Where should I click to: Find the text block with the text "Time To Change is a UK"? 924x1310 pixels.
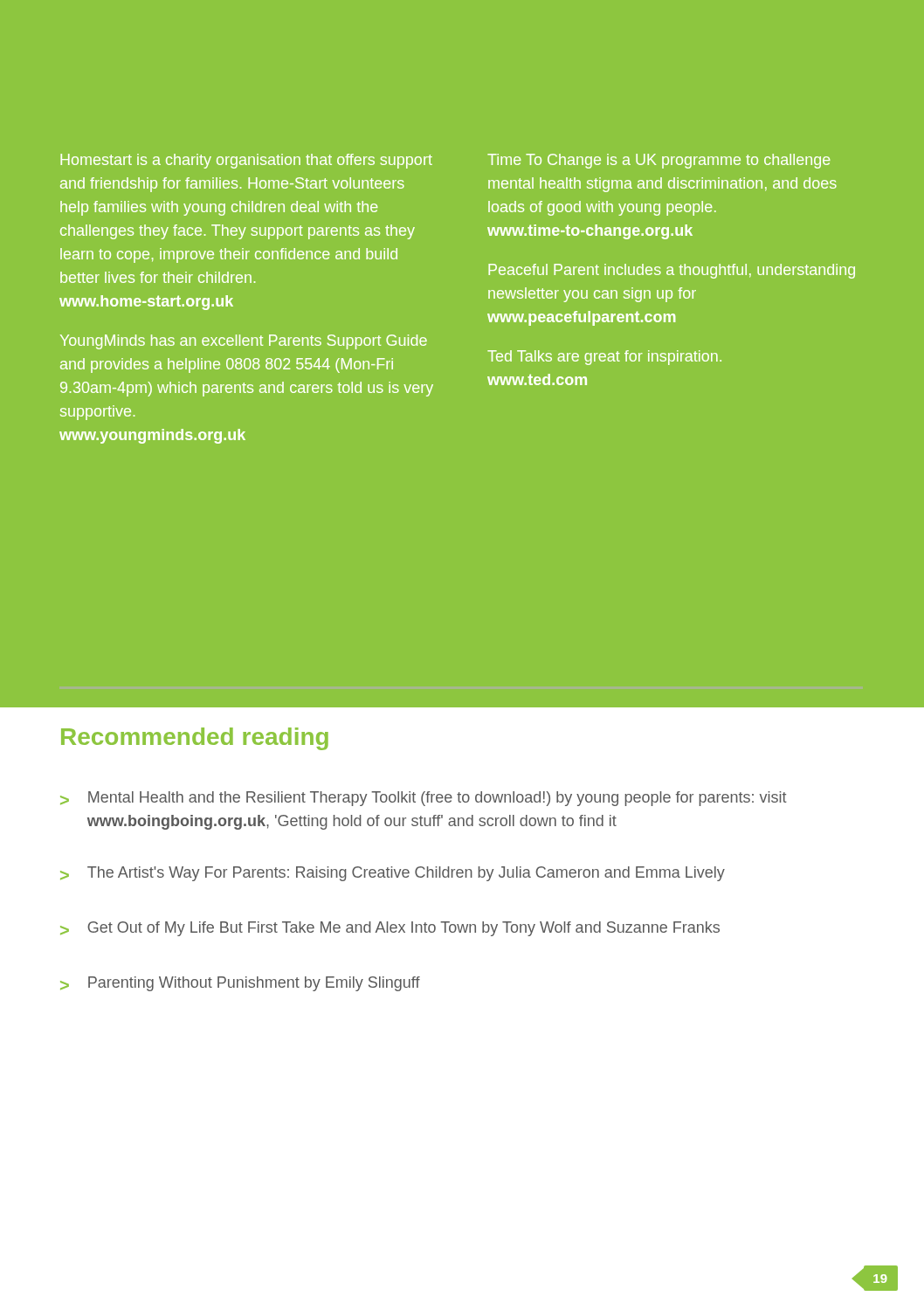point(675,270)
